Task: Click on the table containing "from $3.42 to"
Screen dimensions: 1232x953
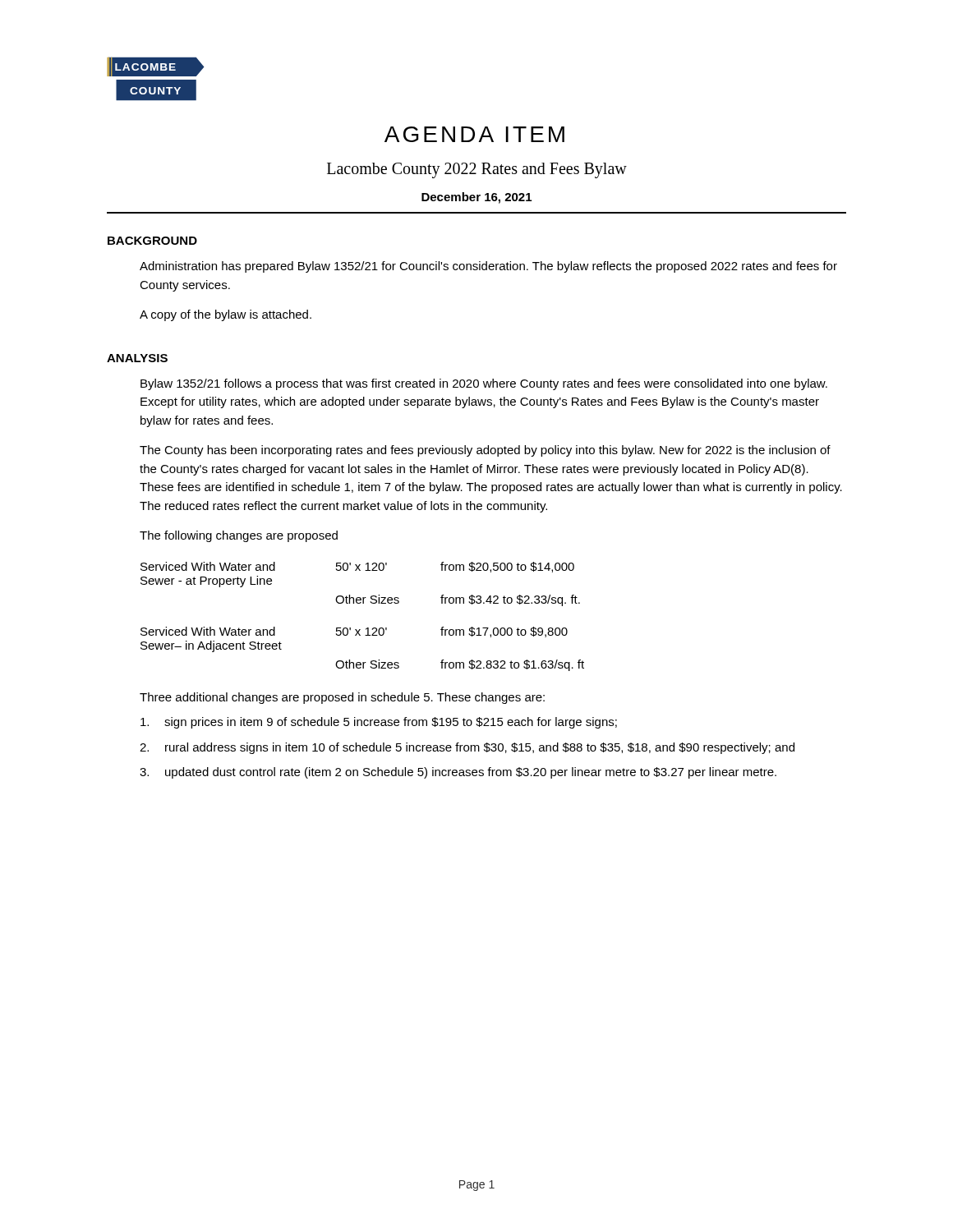Action: [x=476, y=615]
